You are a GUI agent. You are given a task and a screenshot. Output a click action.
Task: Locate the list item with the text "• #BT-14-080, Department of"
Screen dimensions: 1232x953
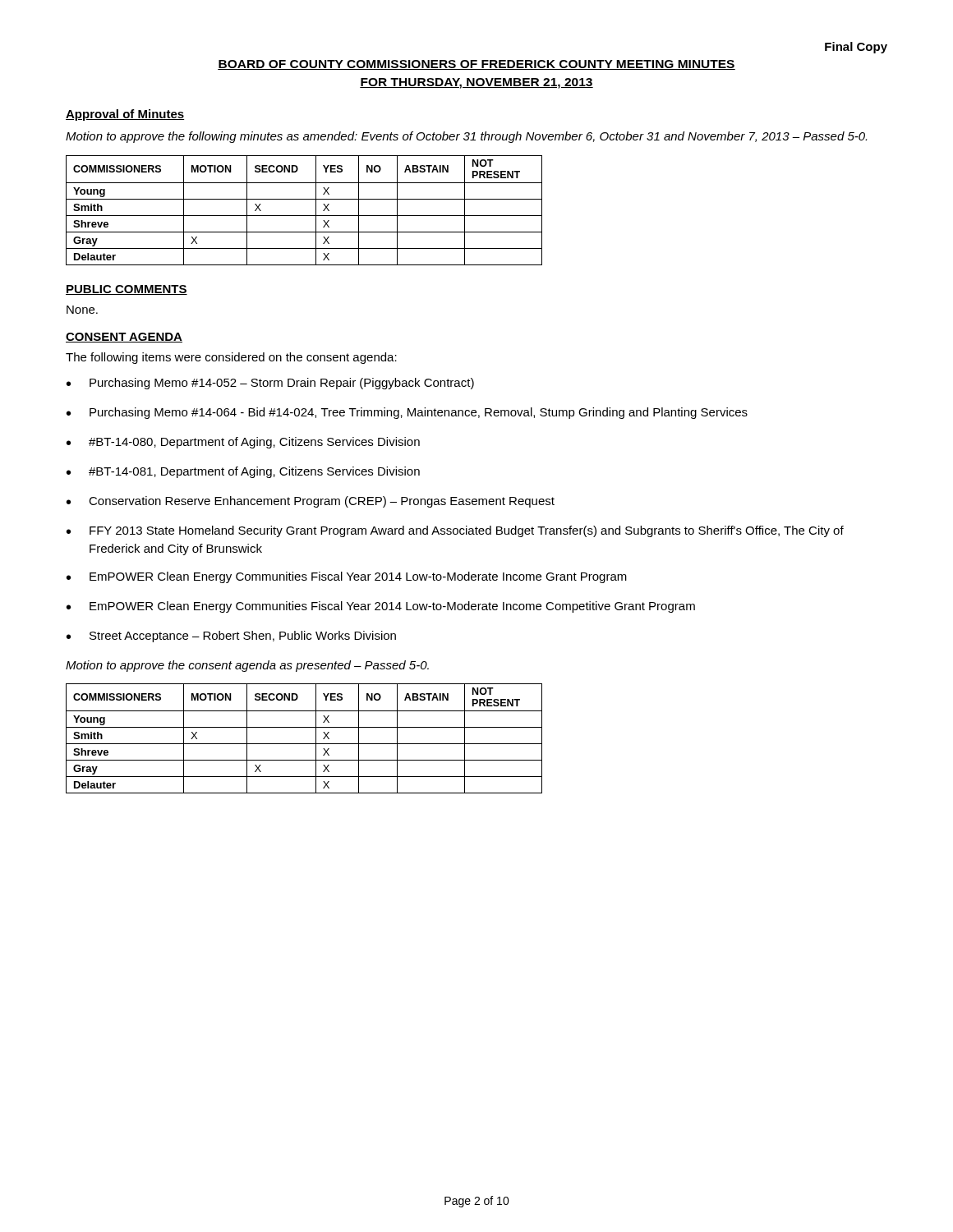click(243, 443)
